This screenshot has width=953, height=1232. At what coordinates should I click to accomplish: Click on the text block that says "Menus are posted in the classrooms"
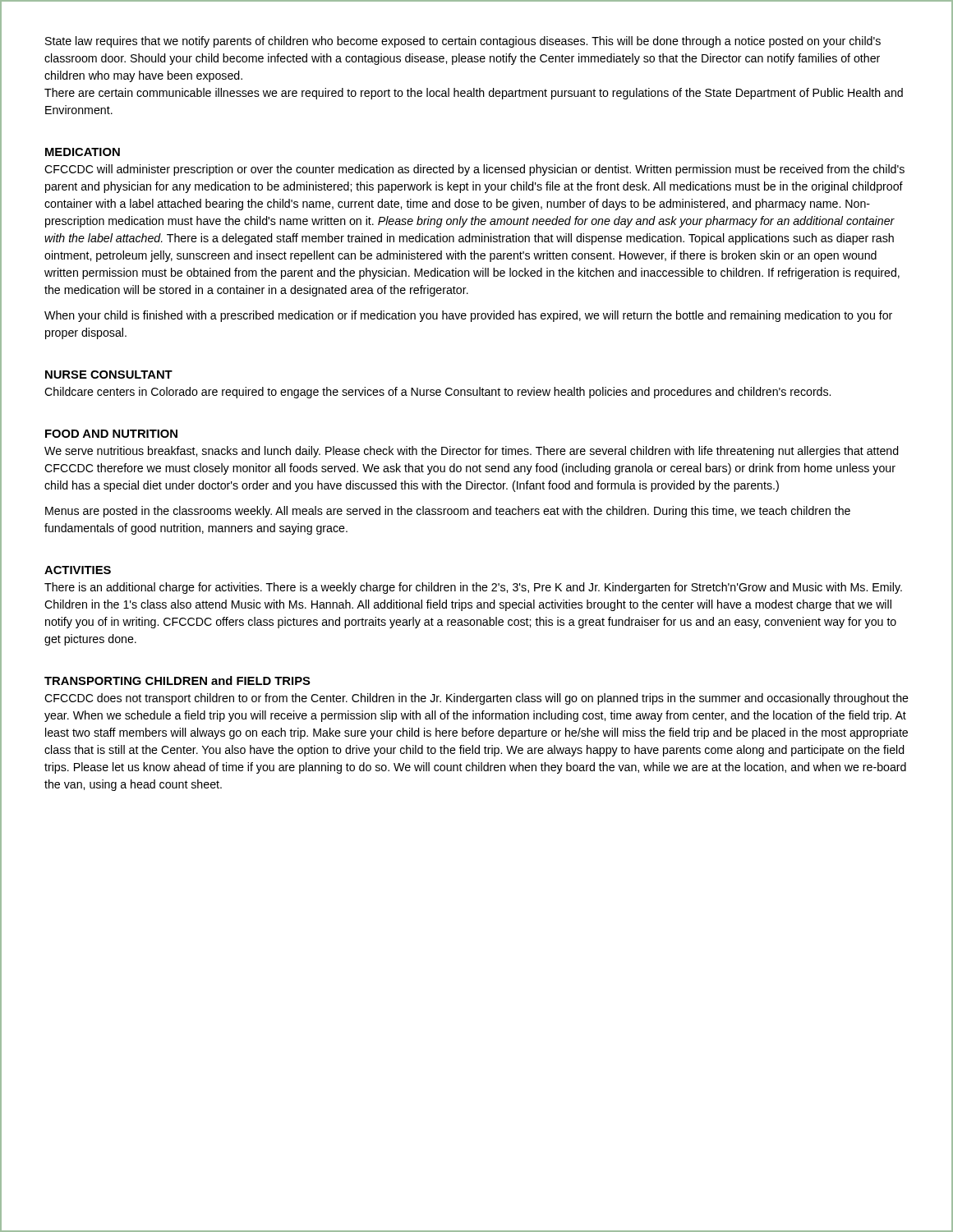point(448,520)
